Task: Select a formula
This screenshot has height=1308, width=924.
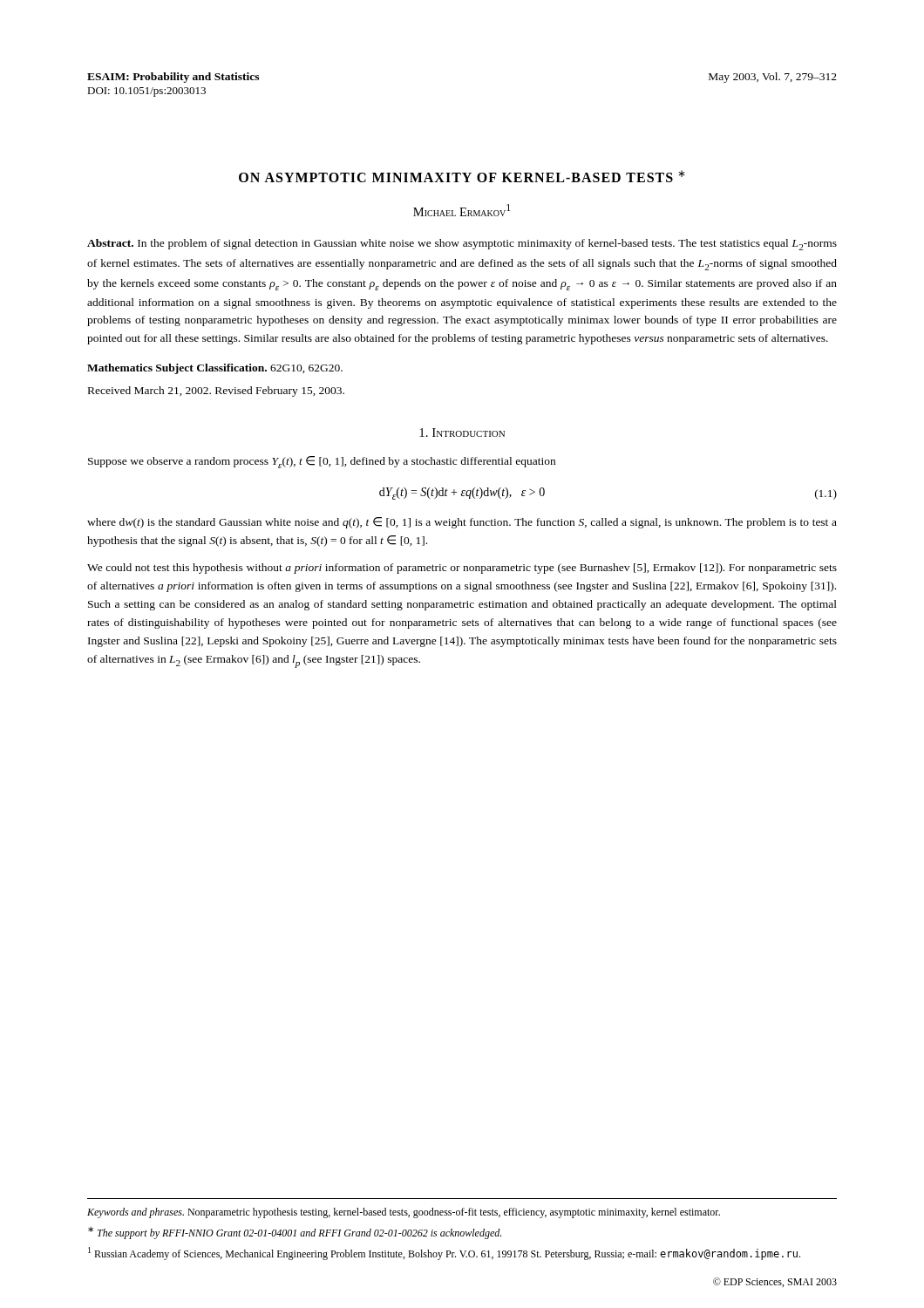Action: coord(608,494)
